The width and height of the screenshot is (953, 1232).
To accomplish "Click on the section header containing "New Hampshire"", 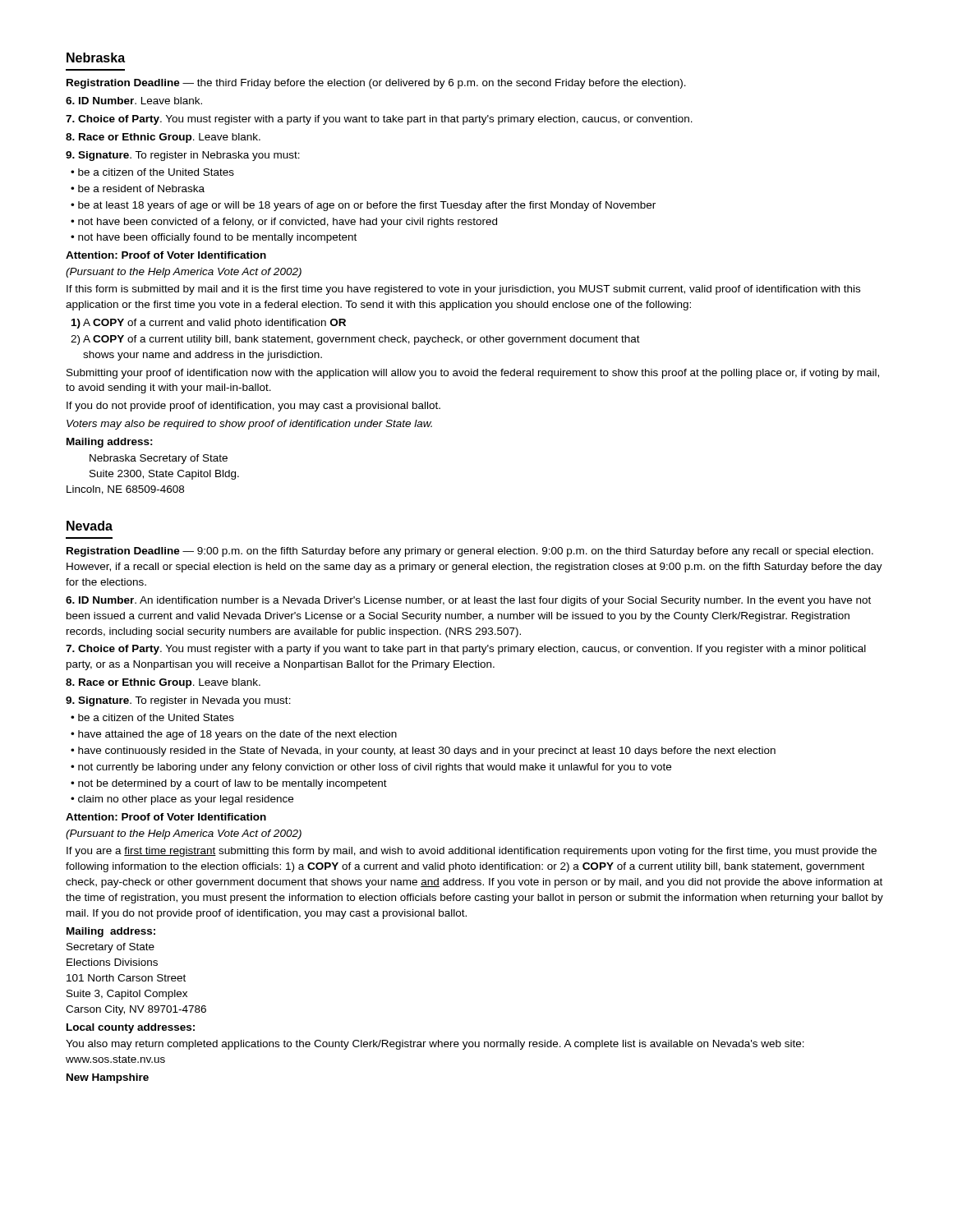I will (107, 1077).
